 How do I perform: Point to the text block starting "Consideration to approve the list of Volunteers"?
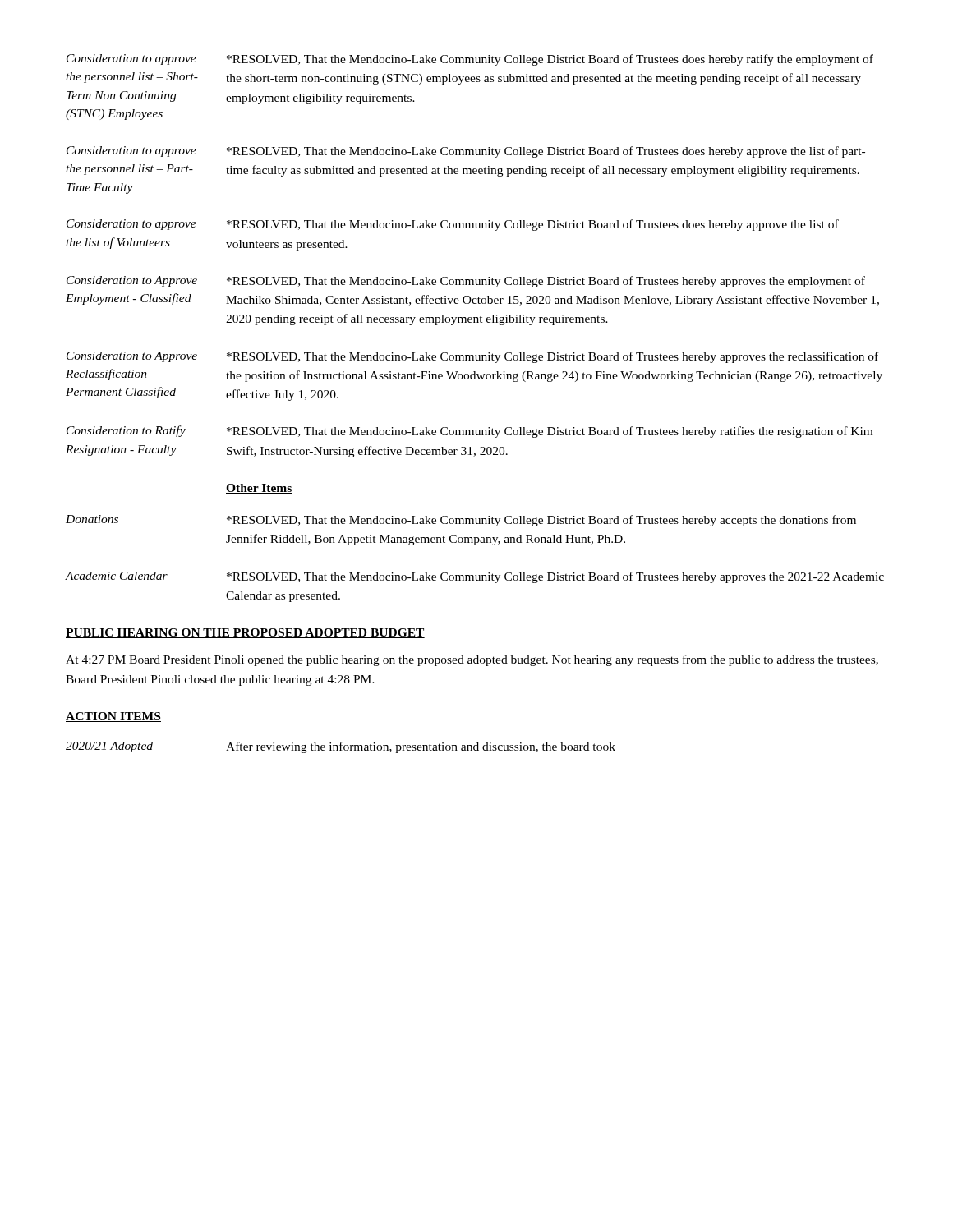pos(131,232)
